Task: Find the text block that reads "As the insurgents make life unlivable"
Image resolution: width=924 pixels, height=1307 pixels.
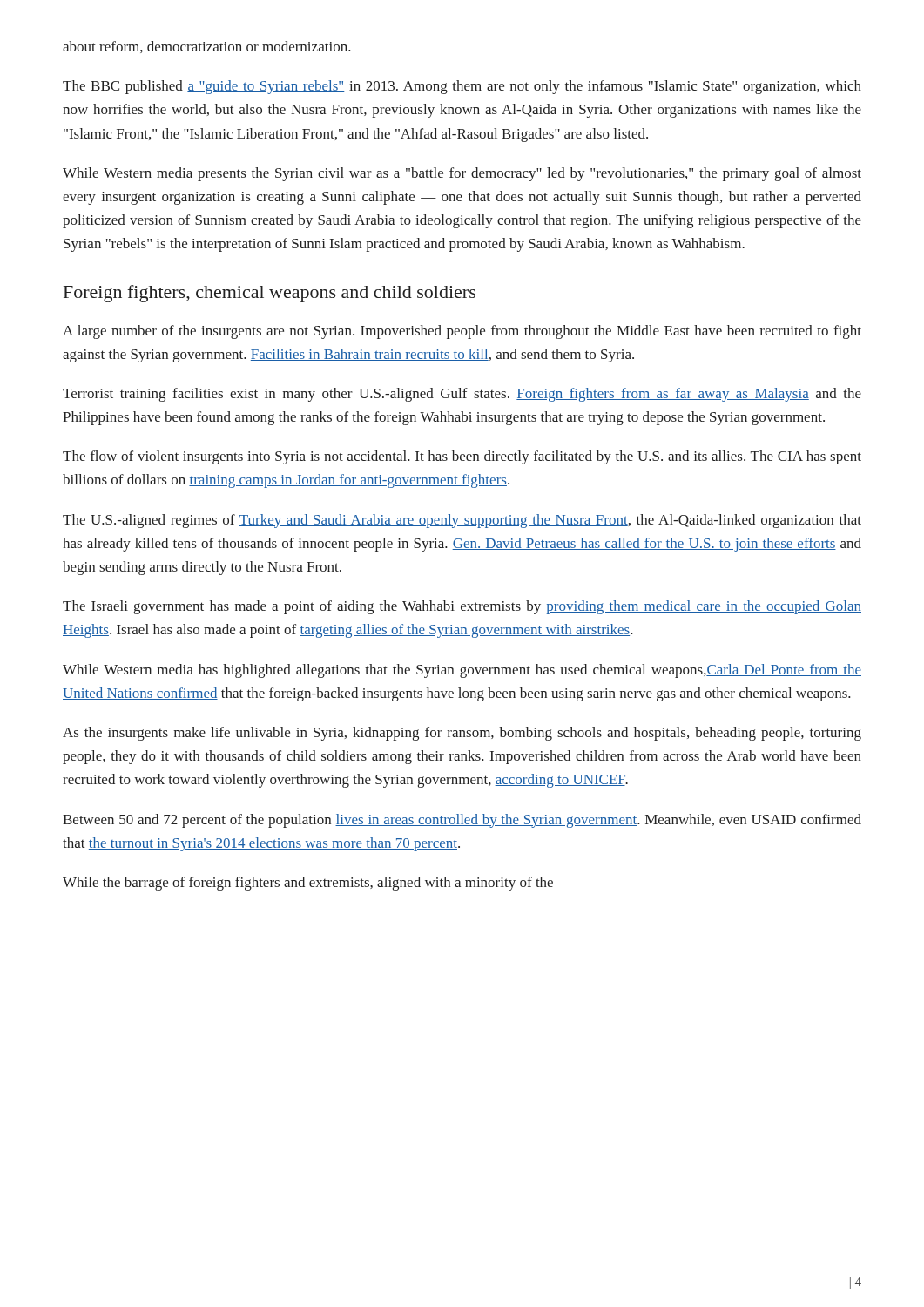Action: coord(462,756)
